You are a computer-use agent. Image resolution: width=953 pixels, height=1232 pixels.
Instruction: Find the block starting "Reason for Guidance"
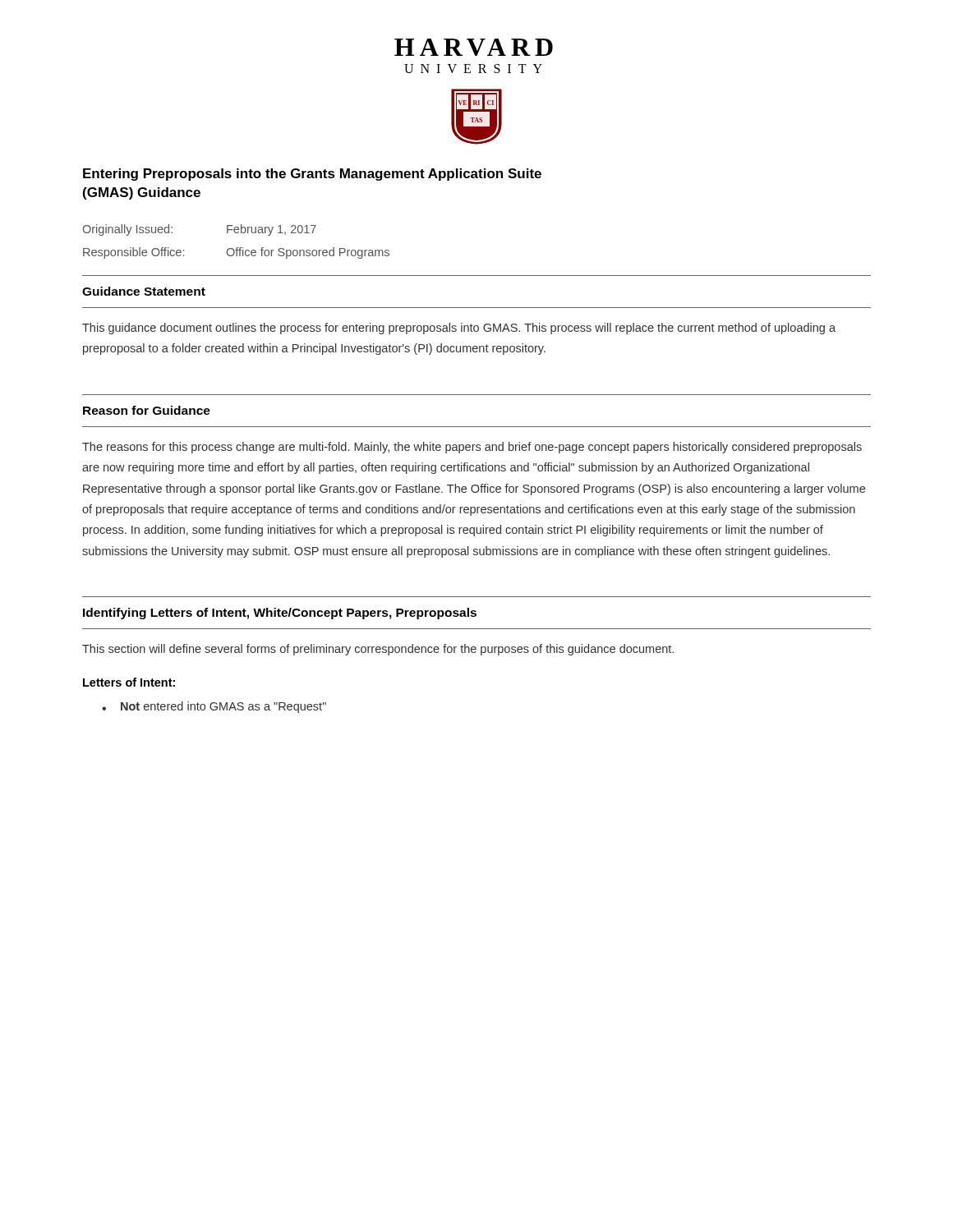(147, 410)
